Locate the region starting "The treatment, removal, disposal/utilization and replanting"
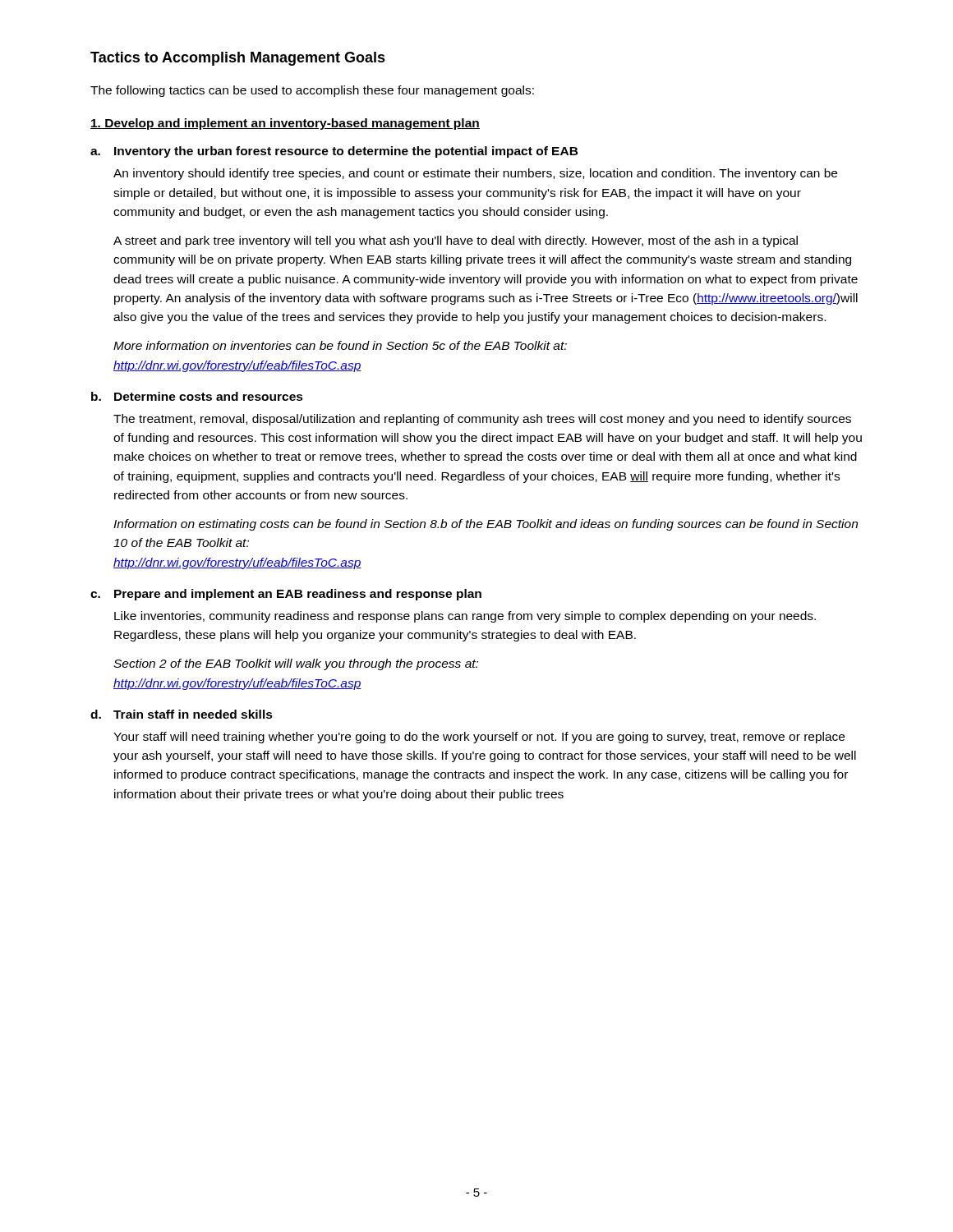This screenshot has width=953, height=1232. (488, 457)
